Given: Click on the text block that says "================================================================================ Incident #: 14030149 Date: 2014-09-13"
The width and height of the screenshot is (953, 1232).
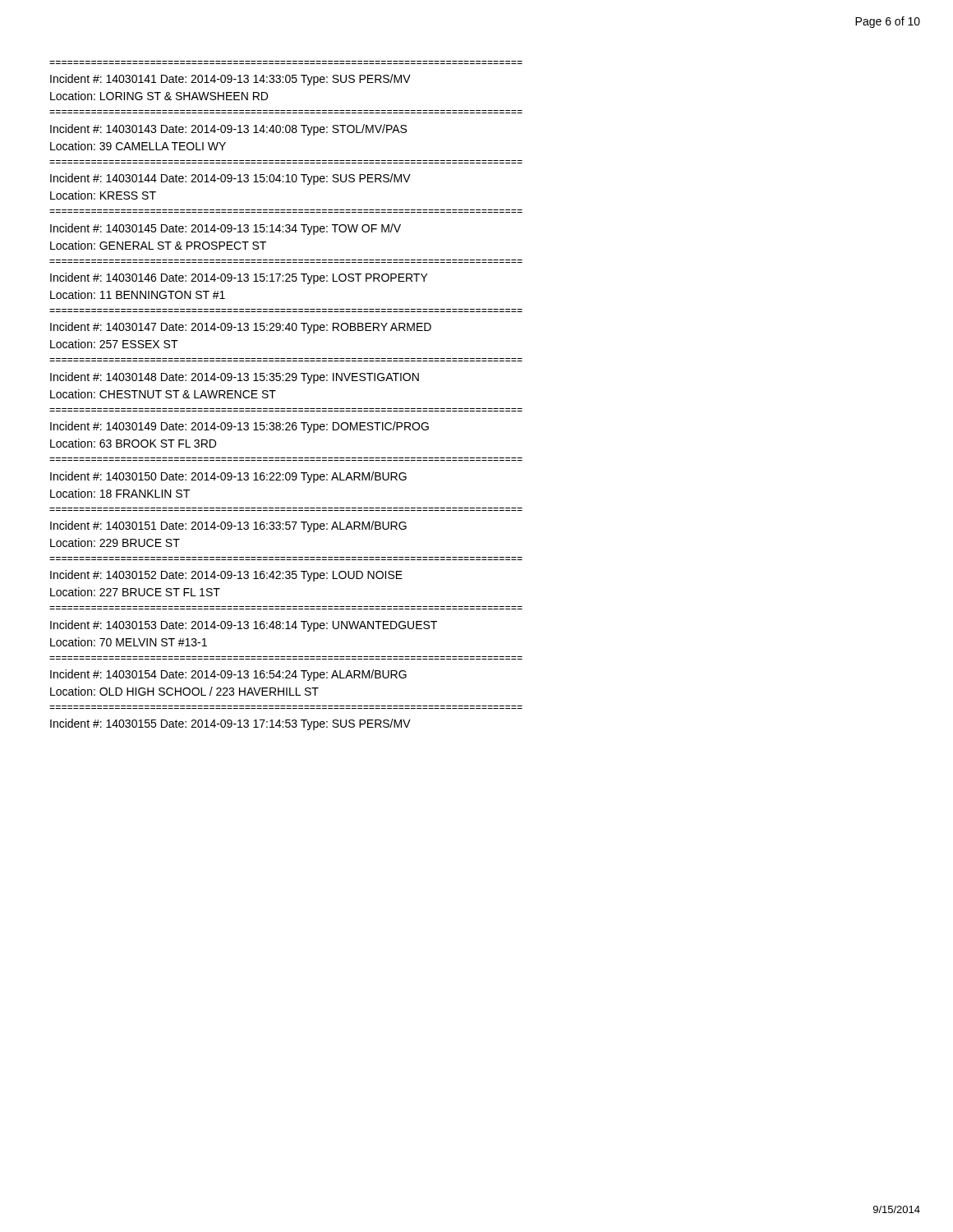Looking at the screenshot, I should [x=239, y=427].
